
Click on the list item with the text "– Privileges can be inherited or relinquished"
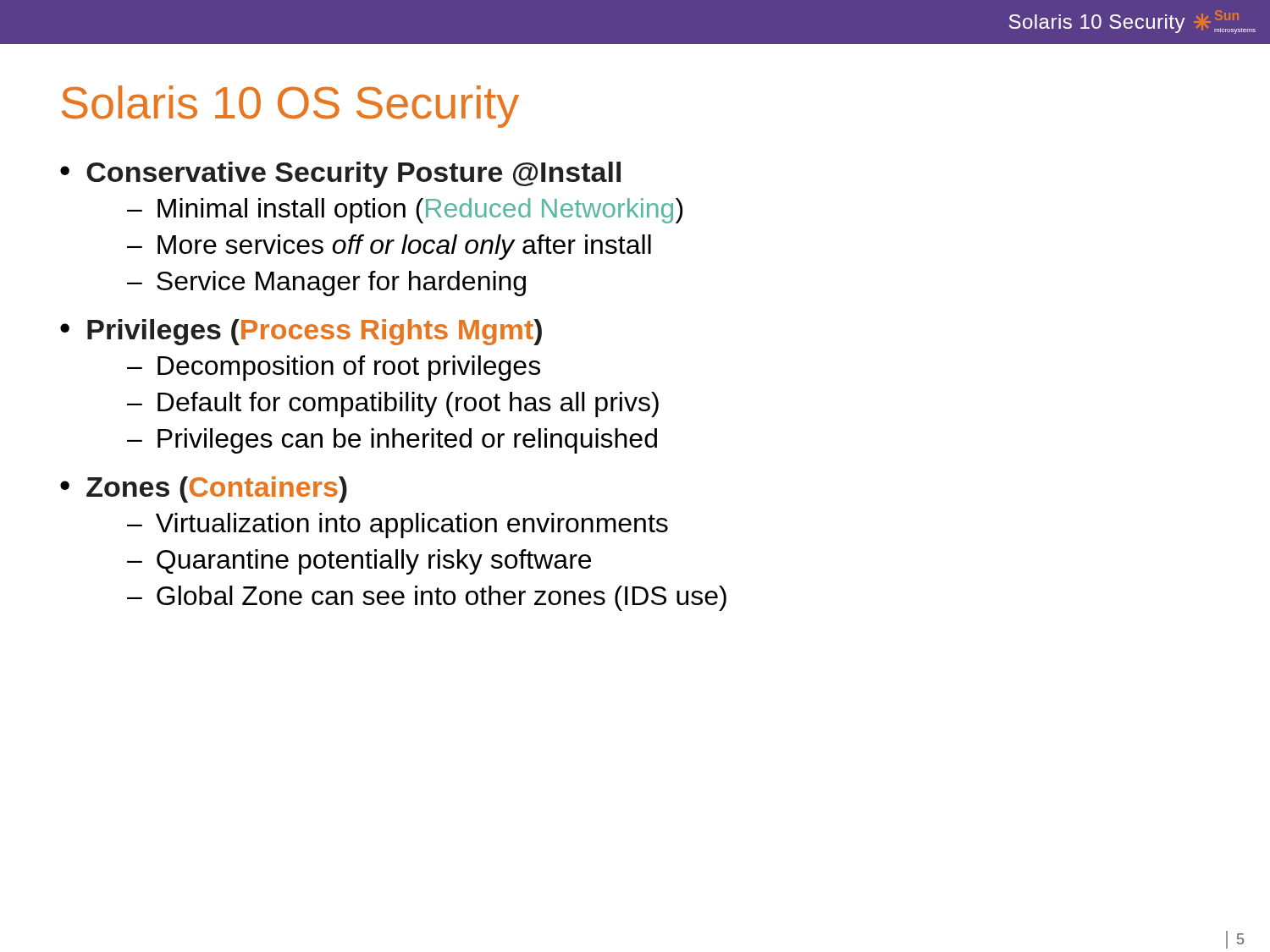pyautogui.click(x=393, y=439)
